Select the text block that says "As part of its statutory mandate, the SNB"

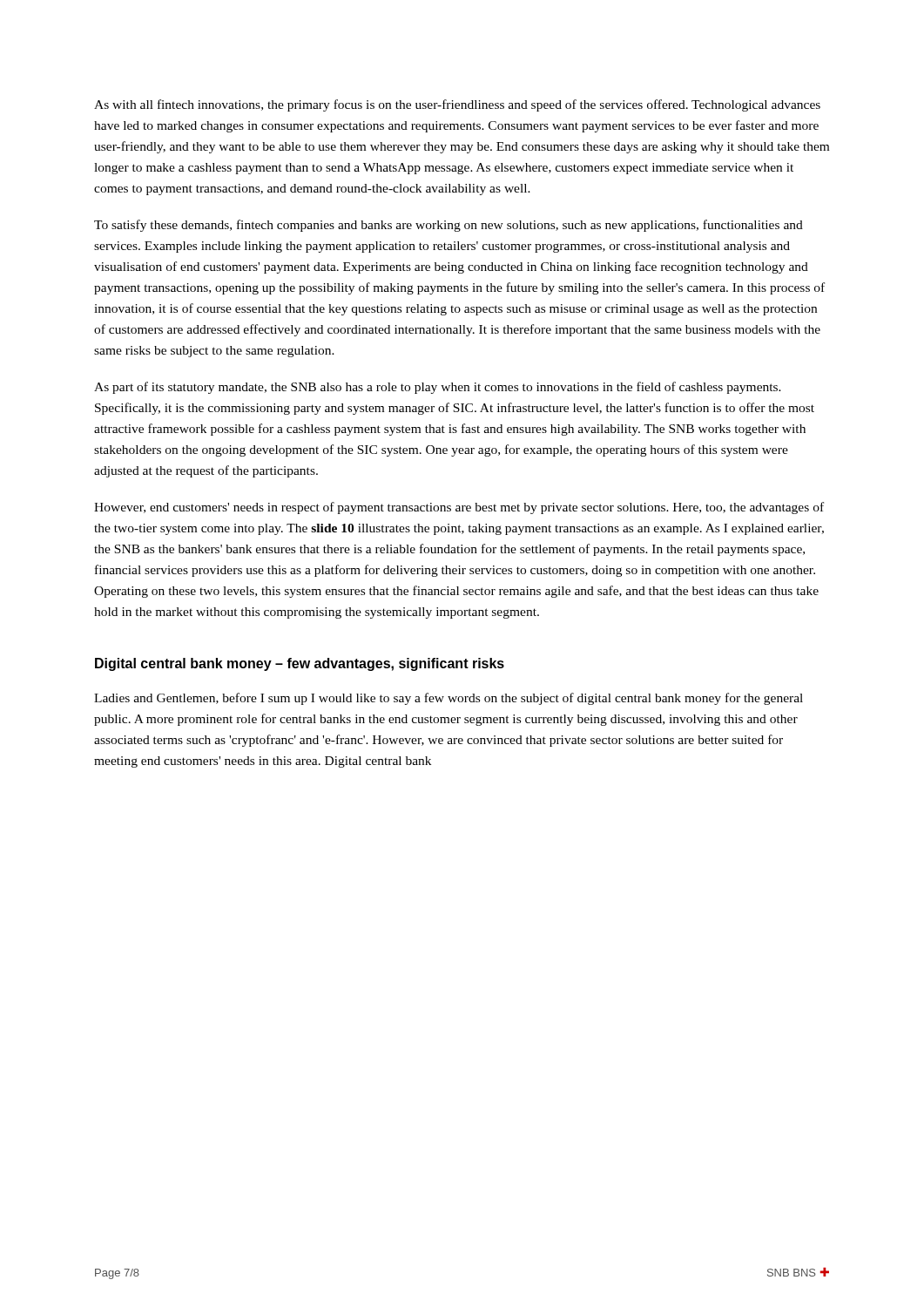pyautogui.click(x=454, y=428)
